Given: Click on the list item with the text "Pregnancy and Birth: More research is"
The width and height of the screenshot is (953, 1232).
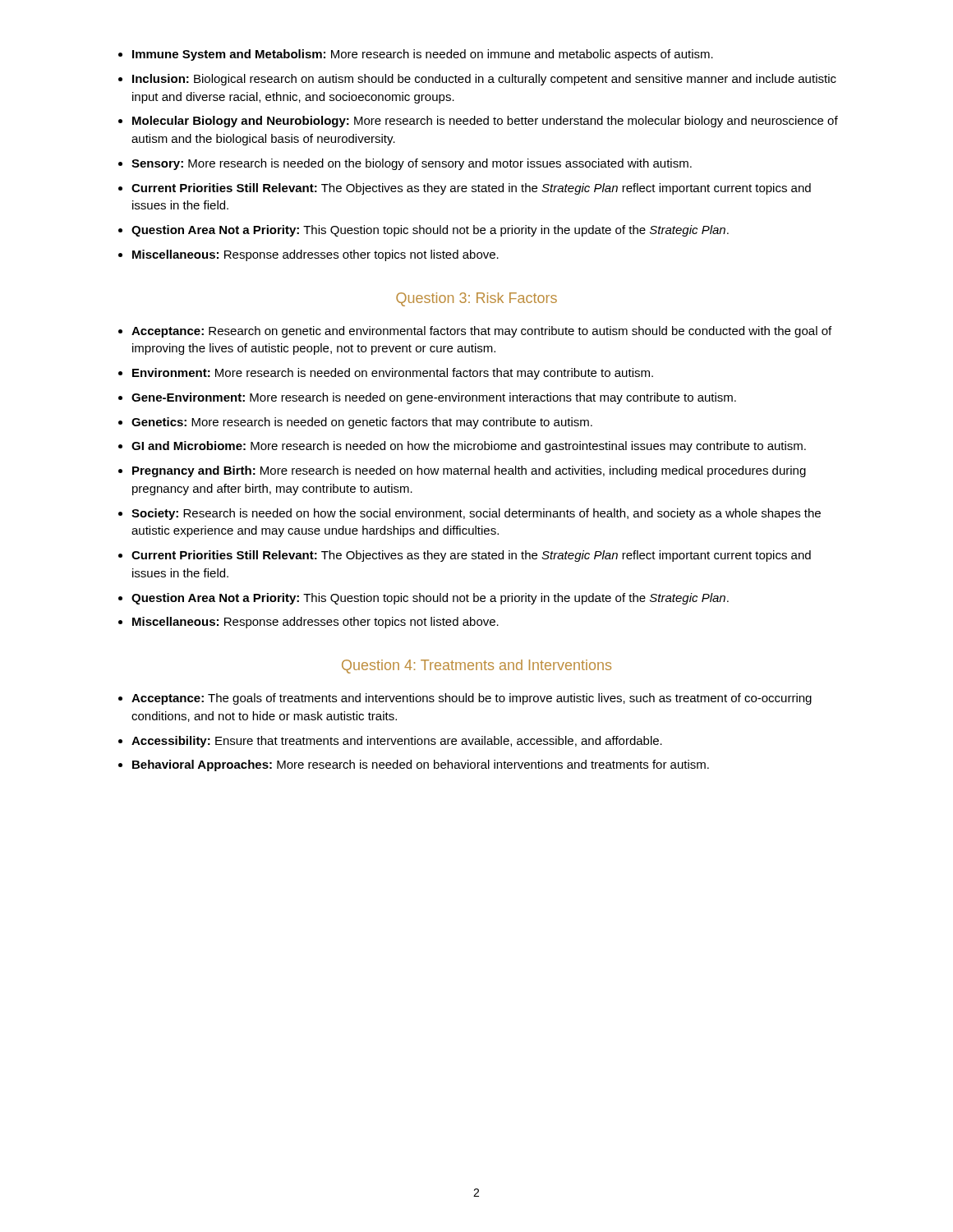Looking at the screenshot, I should 469,479.
